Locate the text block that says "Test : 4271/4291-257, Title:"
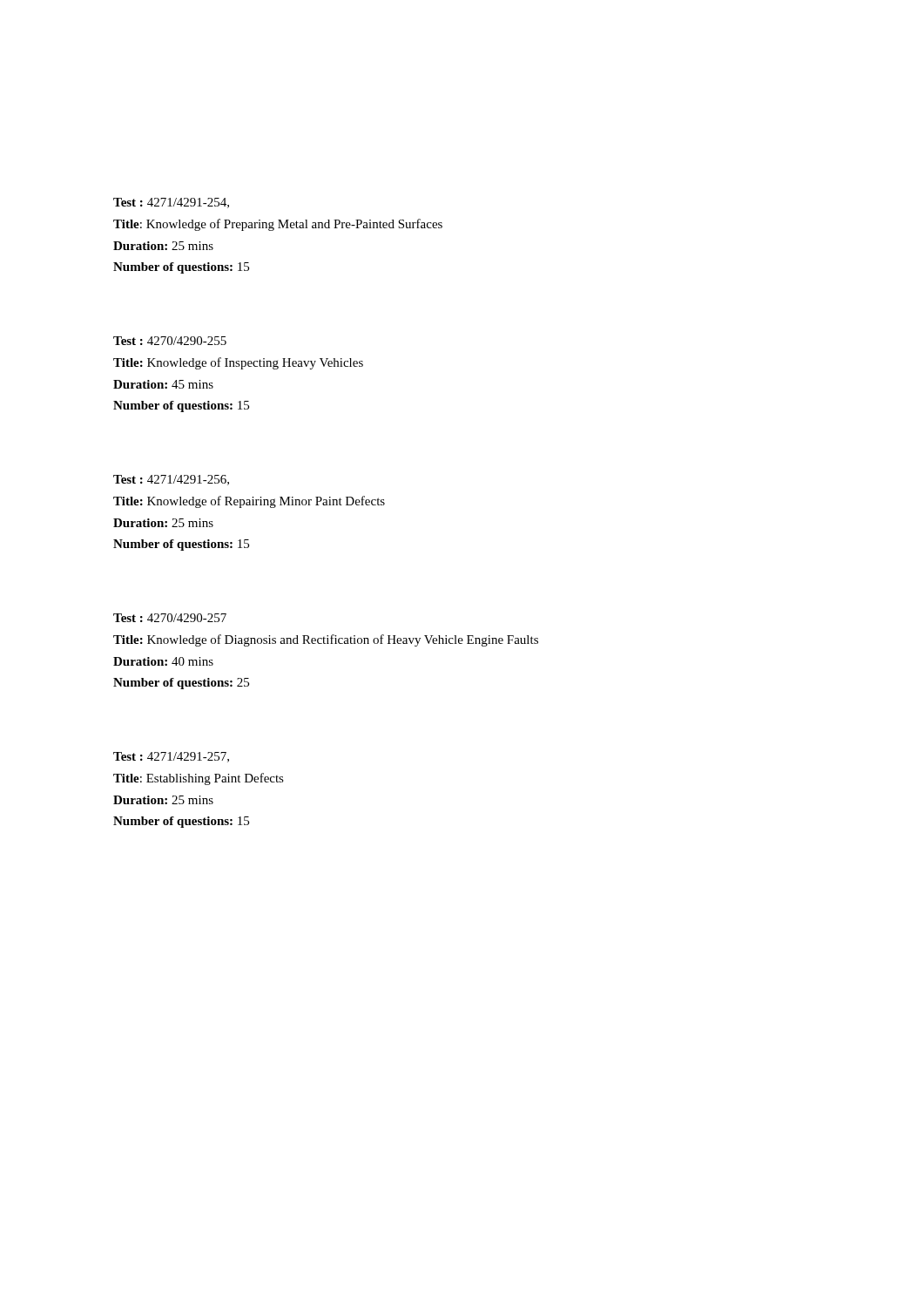 (171, 757)
